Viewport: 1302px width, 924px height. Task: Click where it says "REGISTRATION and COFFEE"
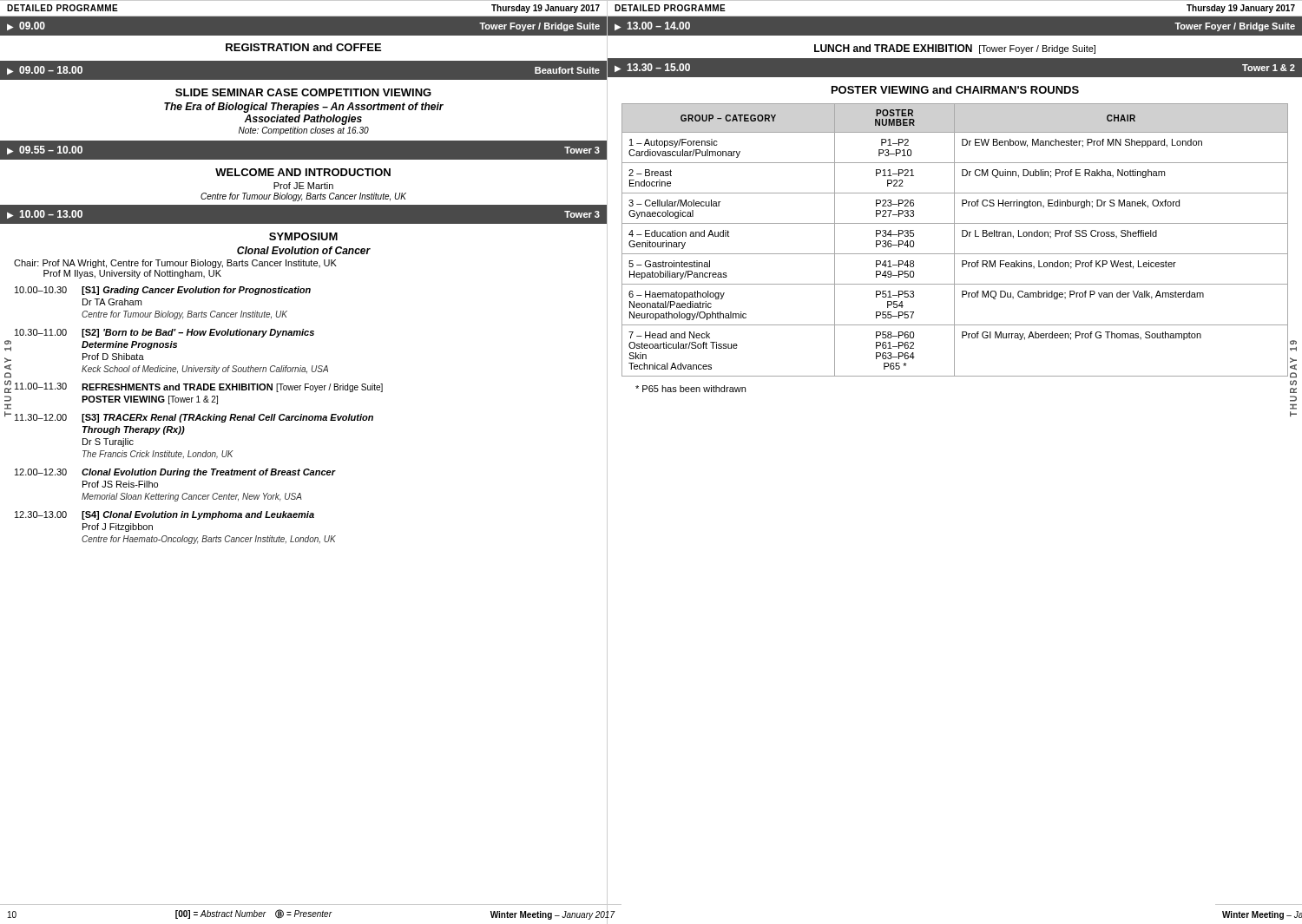tap(303, 47)
